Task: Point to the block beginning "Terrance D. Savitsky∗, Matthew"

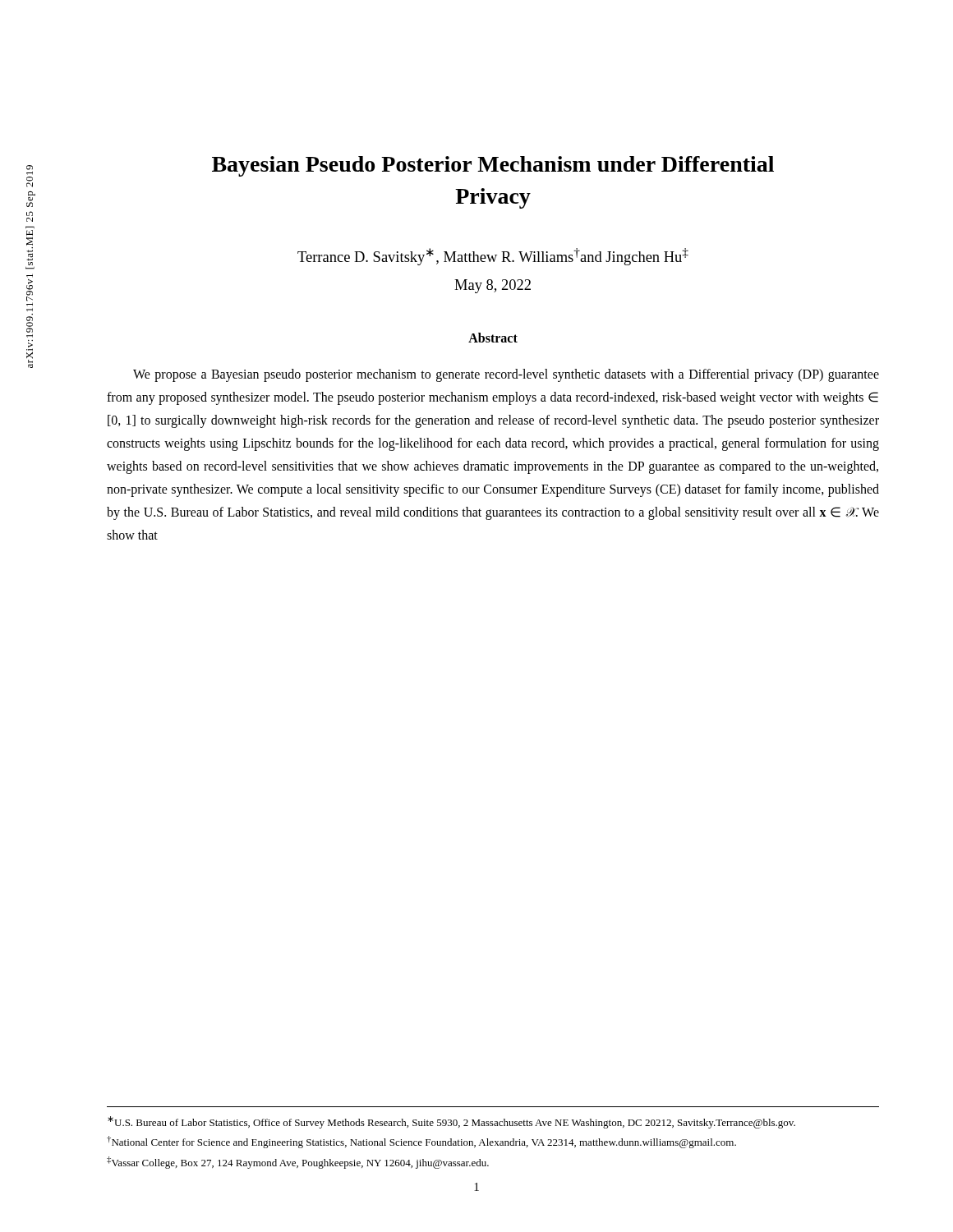Action: tap(493, 255)
